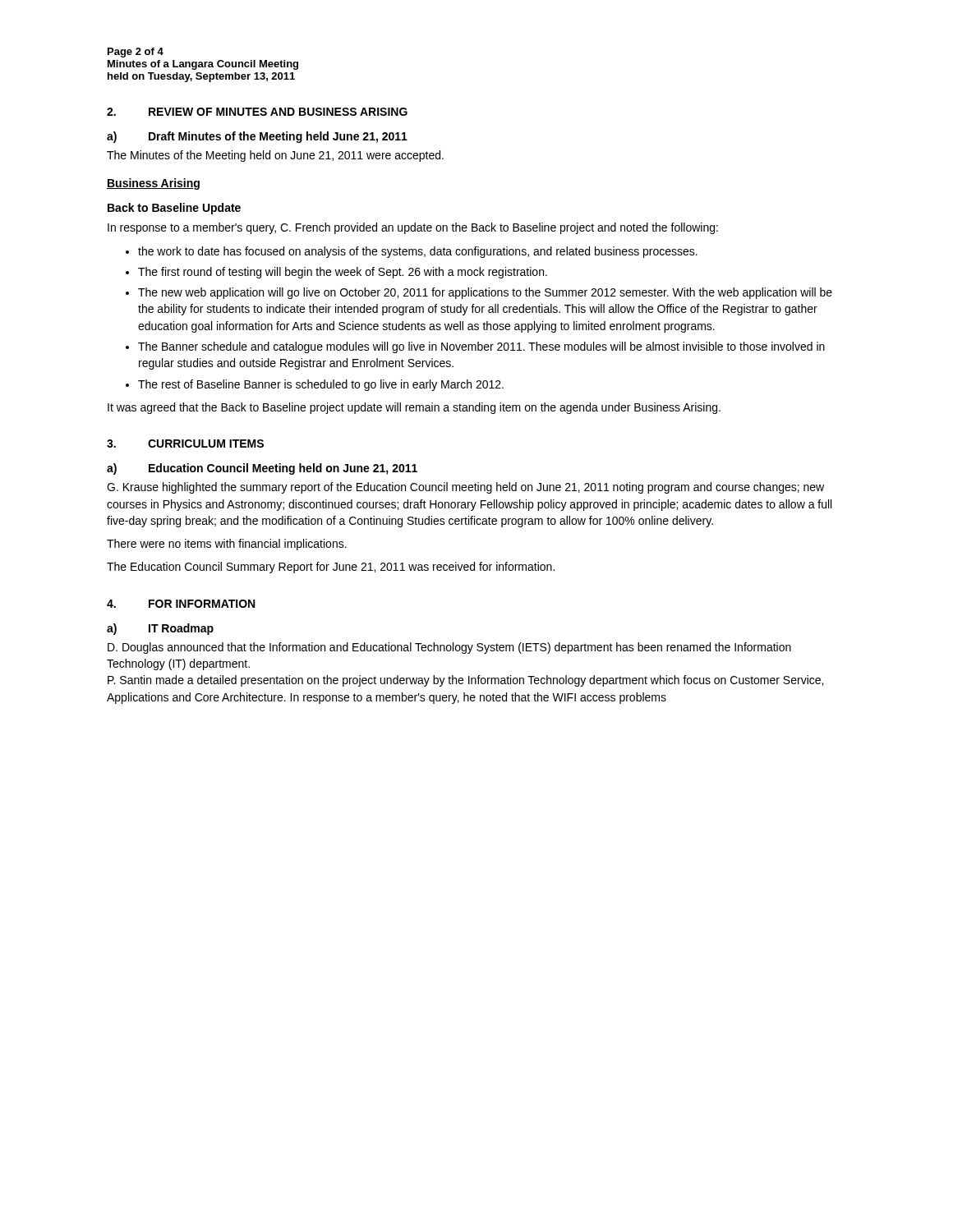Point to "3. CURRICULUM ITEMS"

pyautogui.click(x=185, y=444)
